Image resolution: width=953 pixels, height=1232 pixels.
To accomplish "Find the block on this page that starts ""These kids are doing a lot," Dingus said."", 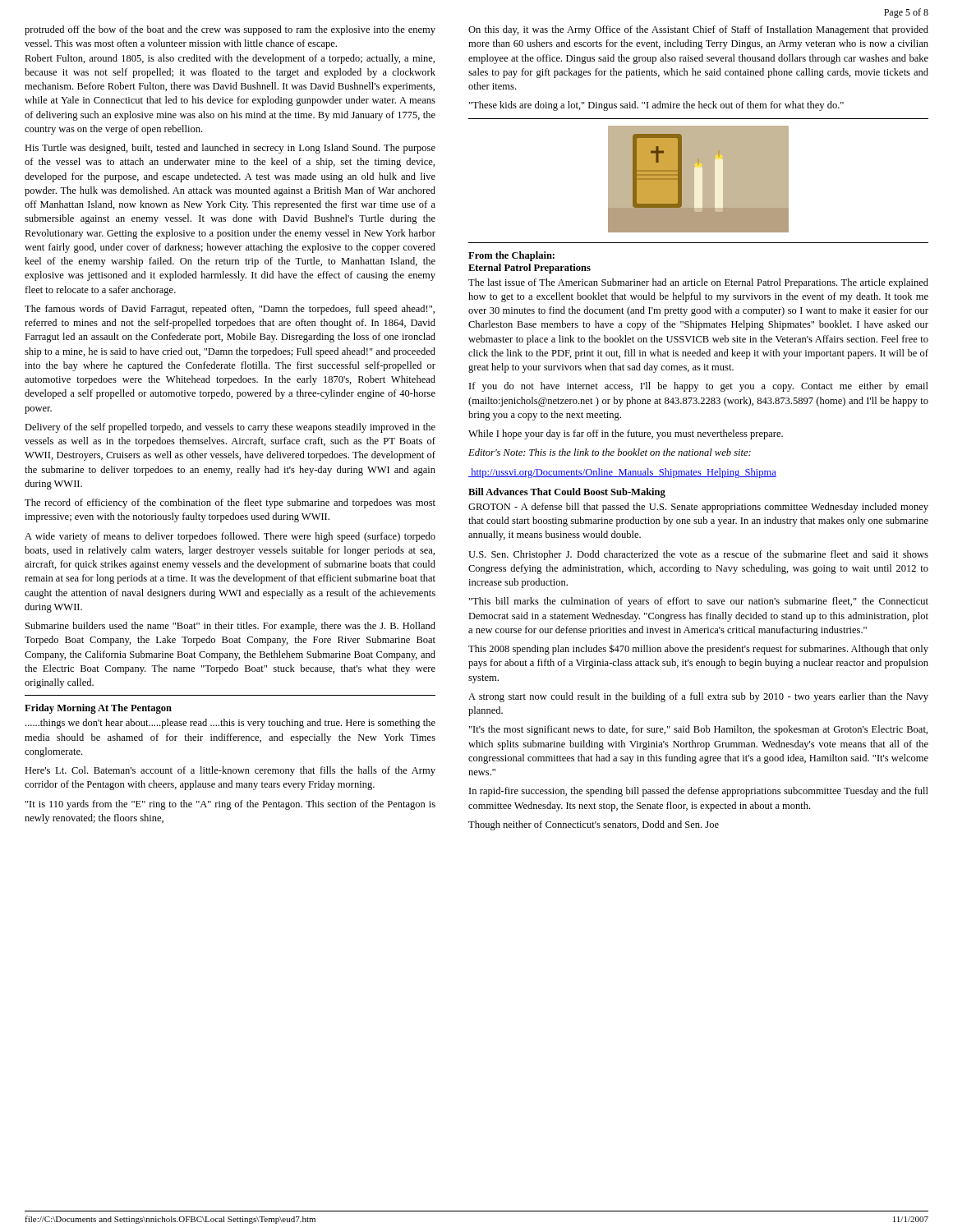I will pos(656,105).
